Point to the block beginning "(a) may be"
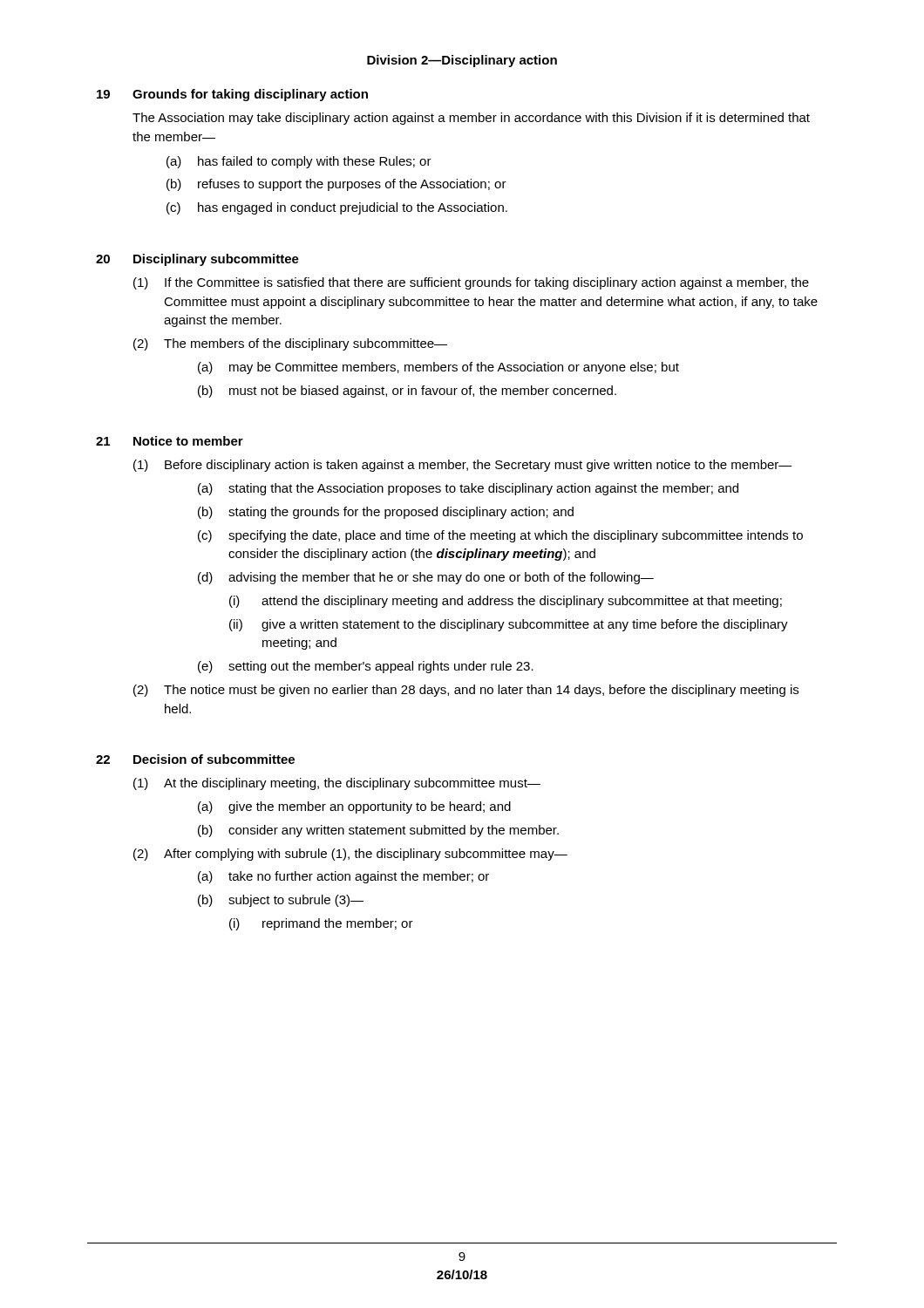 point(513,367)
